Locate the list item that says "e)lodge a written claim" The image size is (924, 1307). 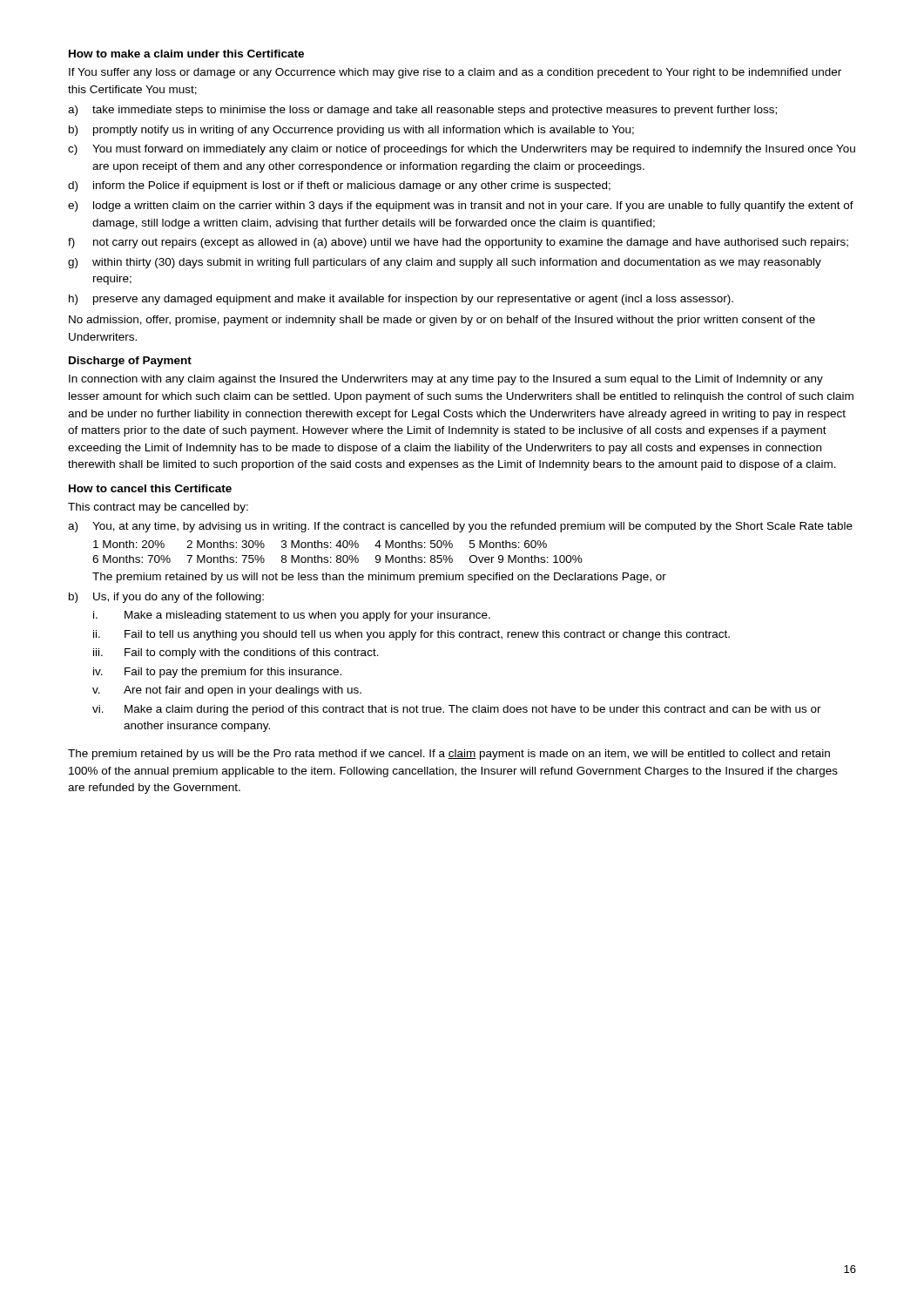(462, 214)
